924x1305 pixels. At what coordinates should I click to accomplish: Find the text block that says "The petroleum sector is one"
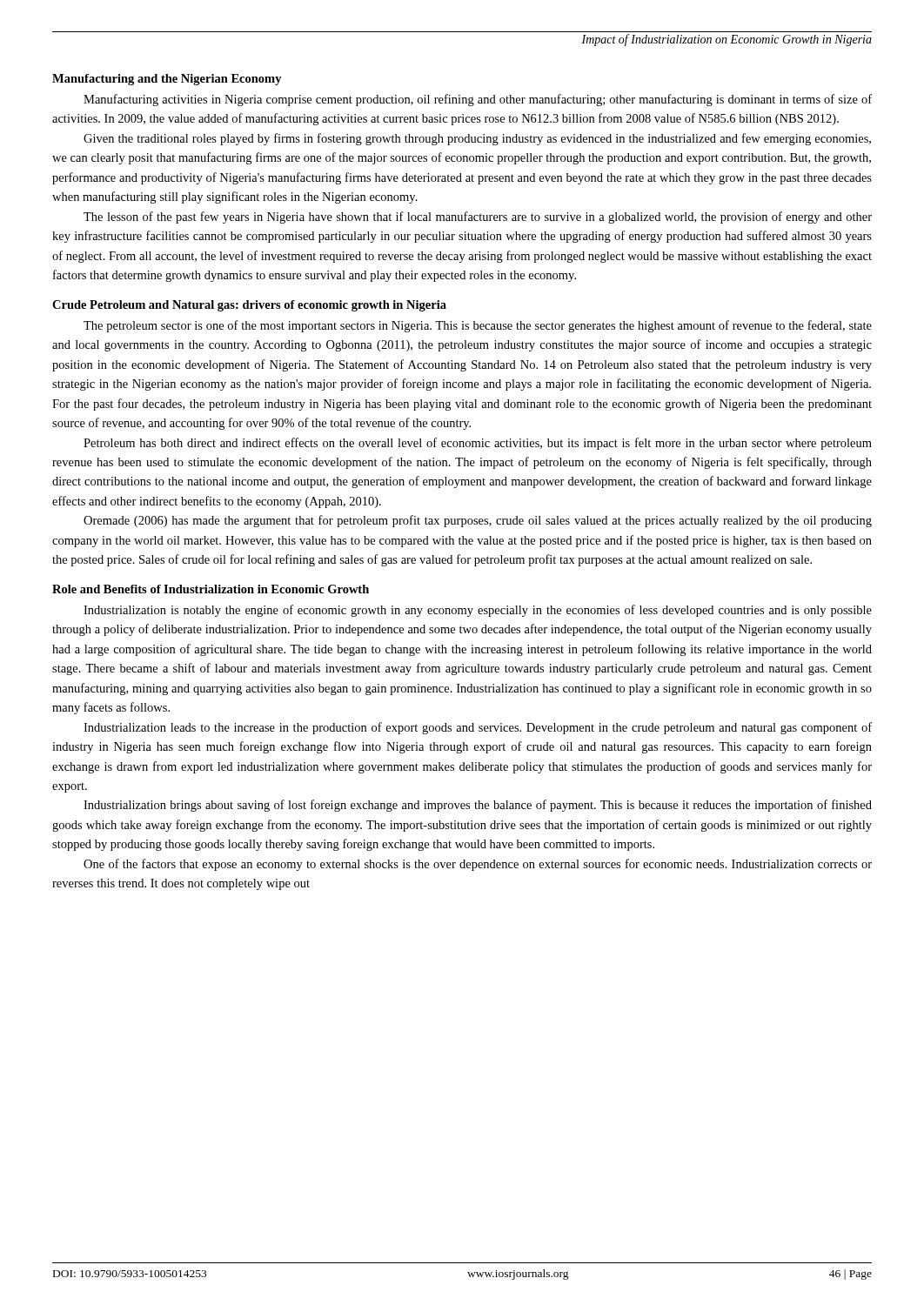[462, 374]
